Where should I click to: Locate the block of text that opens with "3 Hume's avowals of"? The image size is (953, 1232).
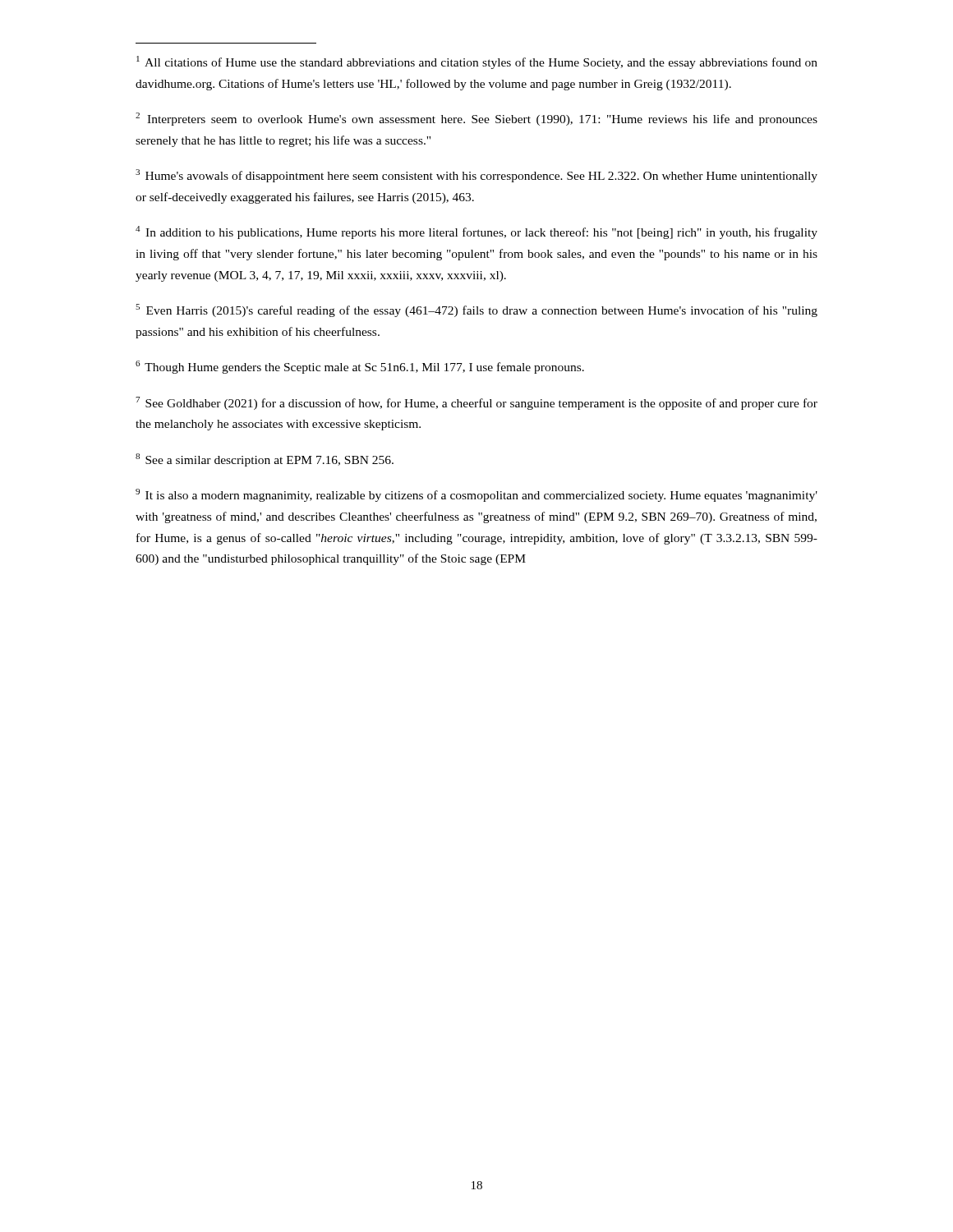pyautogui.click(x=476, y=185)
